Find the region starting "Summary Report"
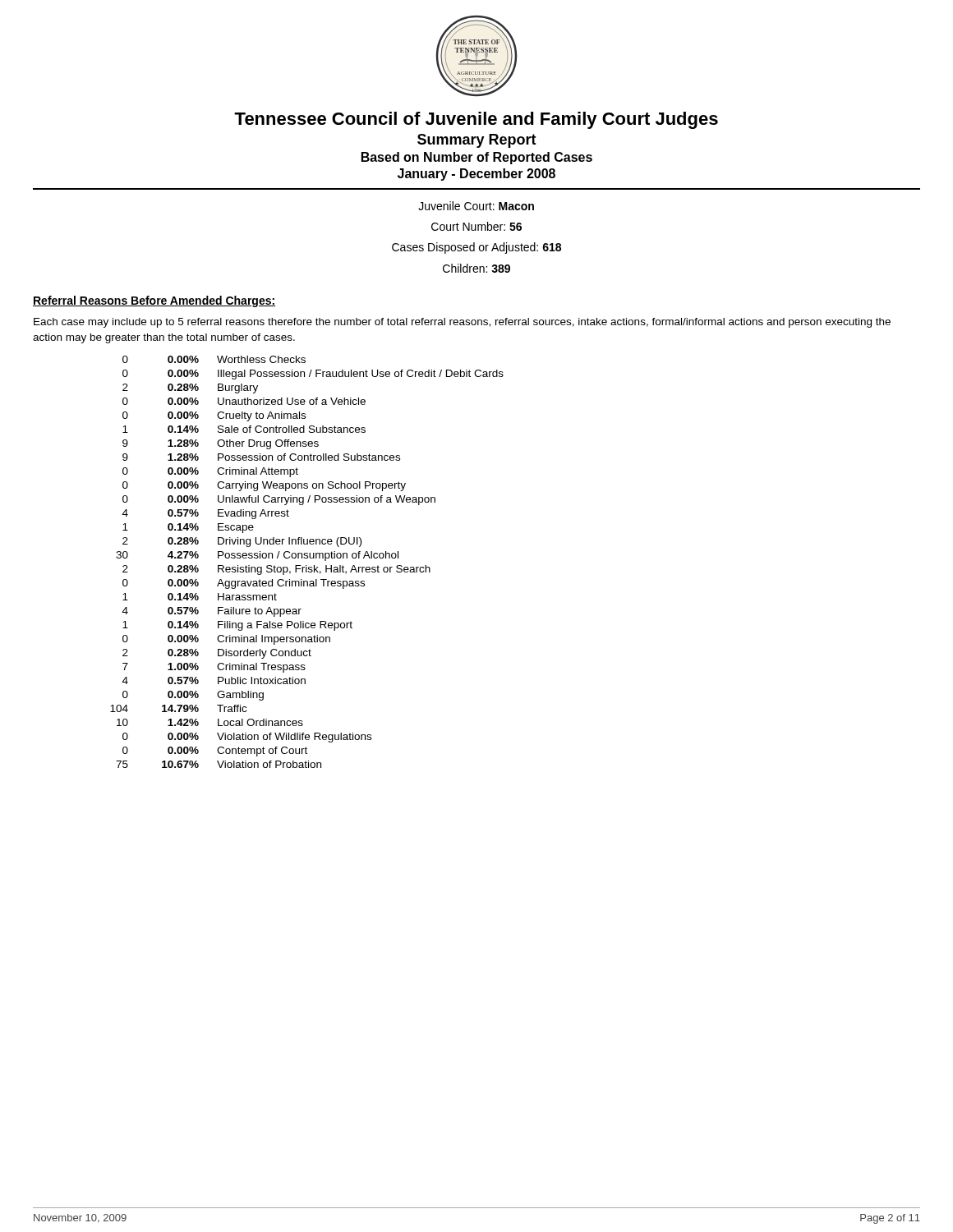 pyautogui.click(x=476, y=140)
